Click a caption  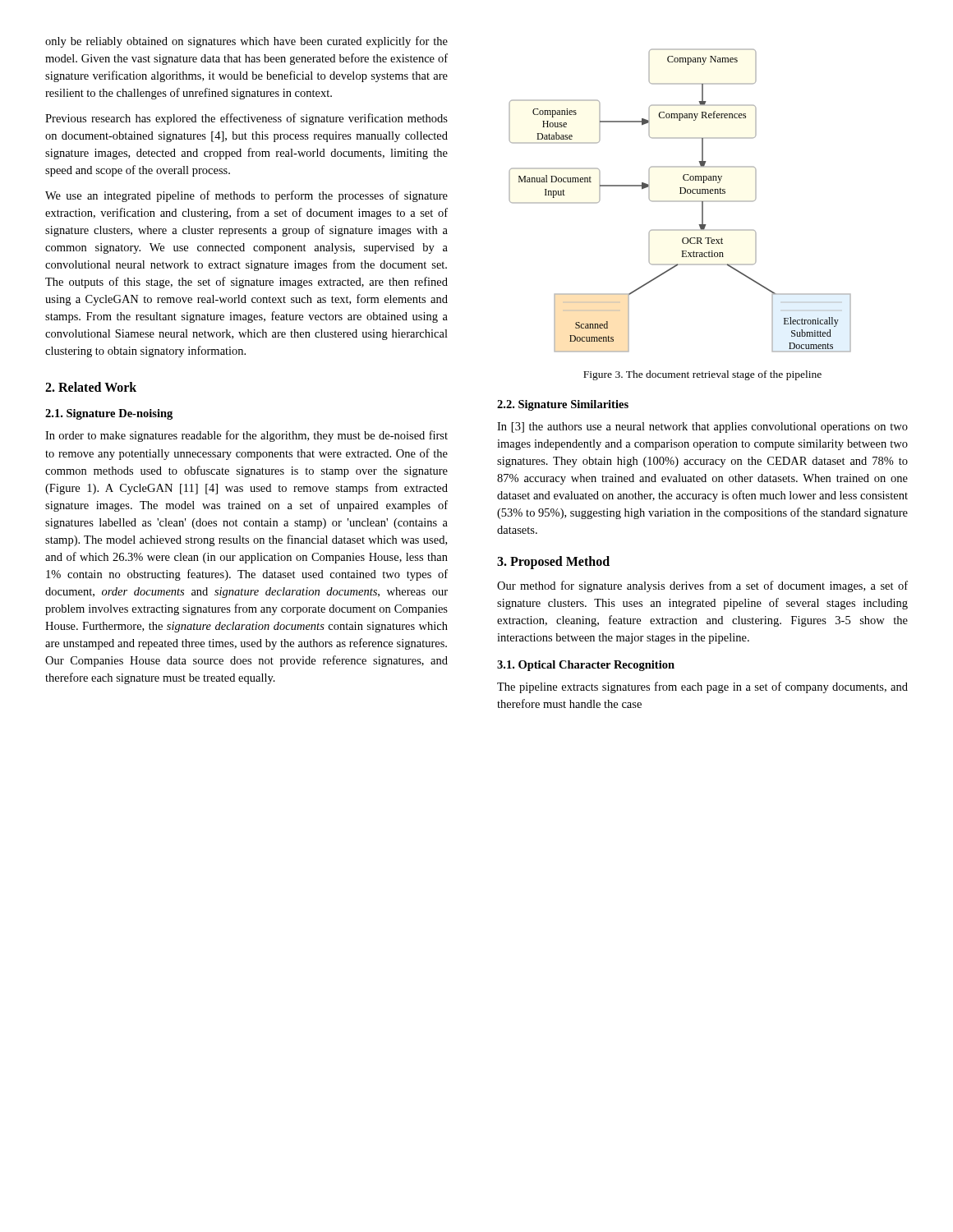[702, 374]
